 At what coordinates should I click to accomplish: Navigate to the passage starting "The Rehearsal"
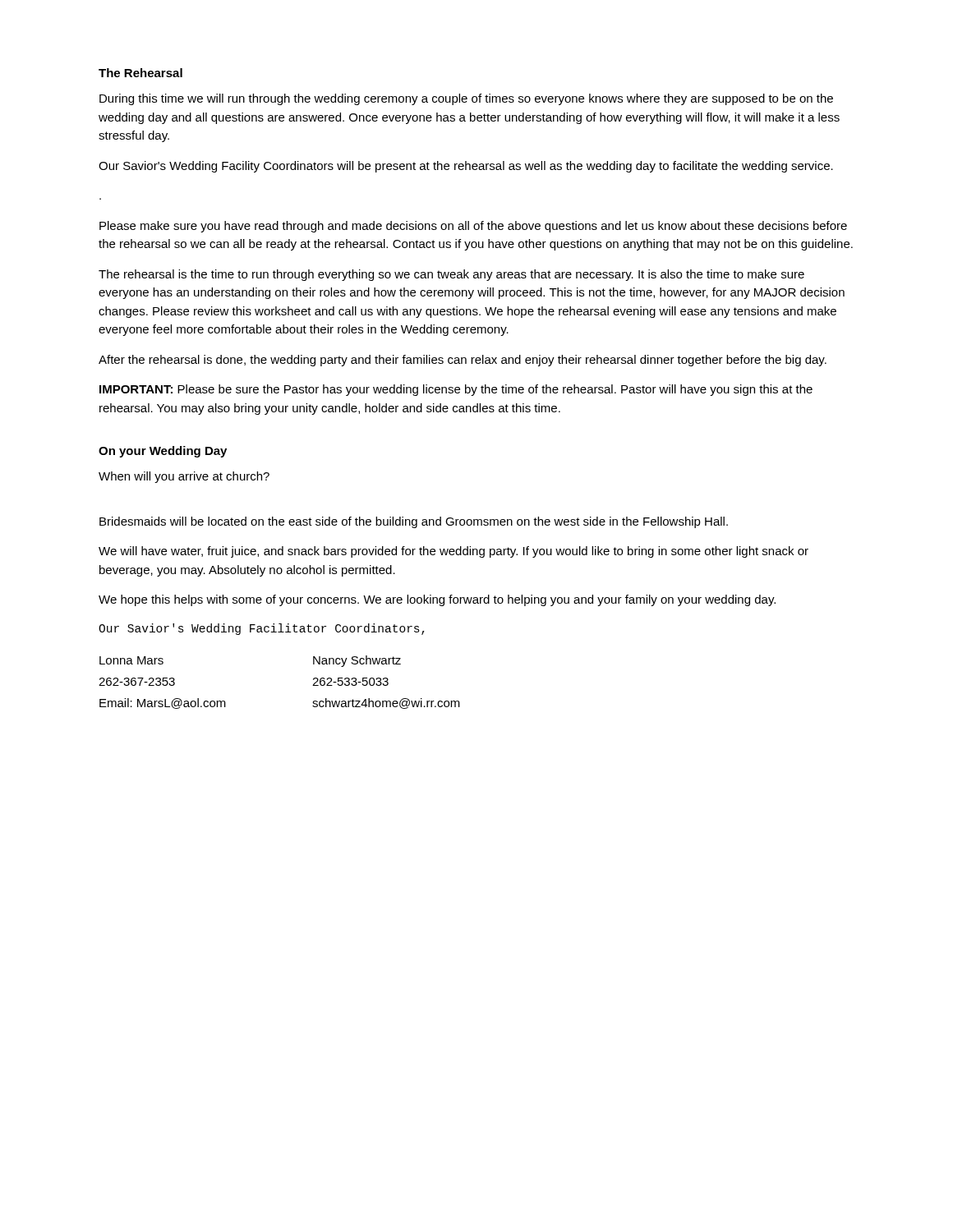[141, 73]
